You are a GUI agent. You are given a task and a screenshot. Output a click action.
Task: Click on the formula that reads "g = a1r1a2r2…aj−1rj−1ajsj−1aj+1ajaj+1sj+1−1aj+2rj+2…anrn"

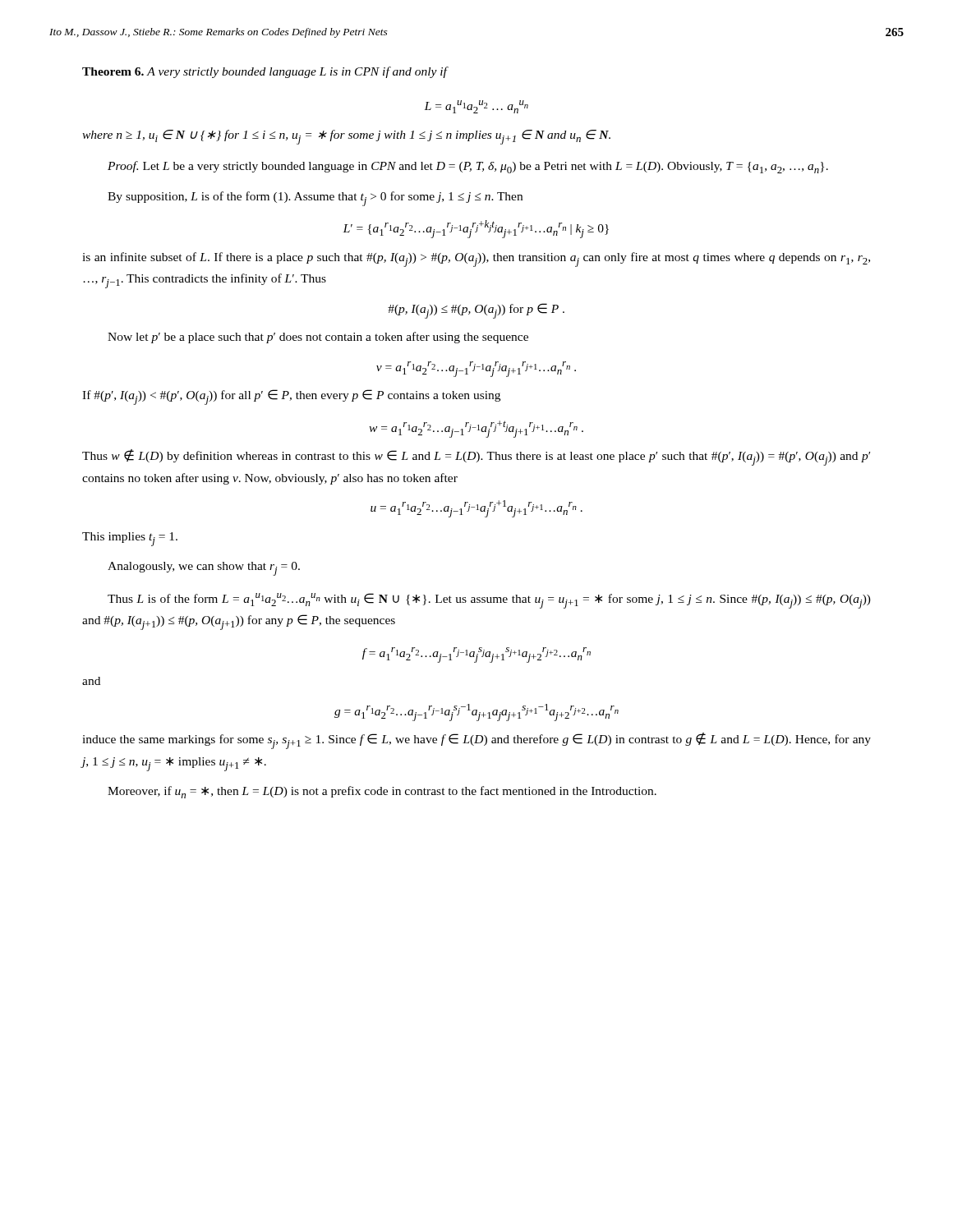tap(476, 711)
